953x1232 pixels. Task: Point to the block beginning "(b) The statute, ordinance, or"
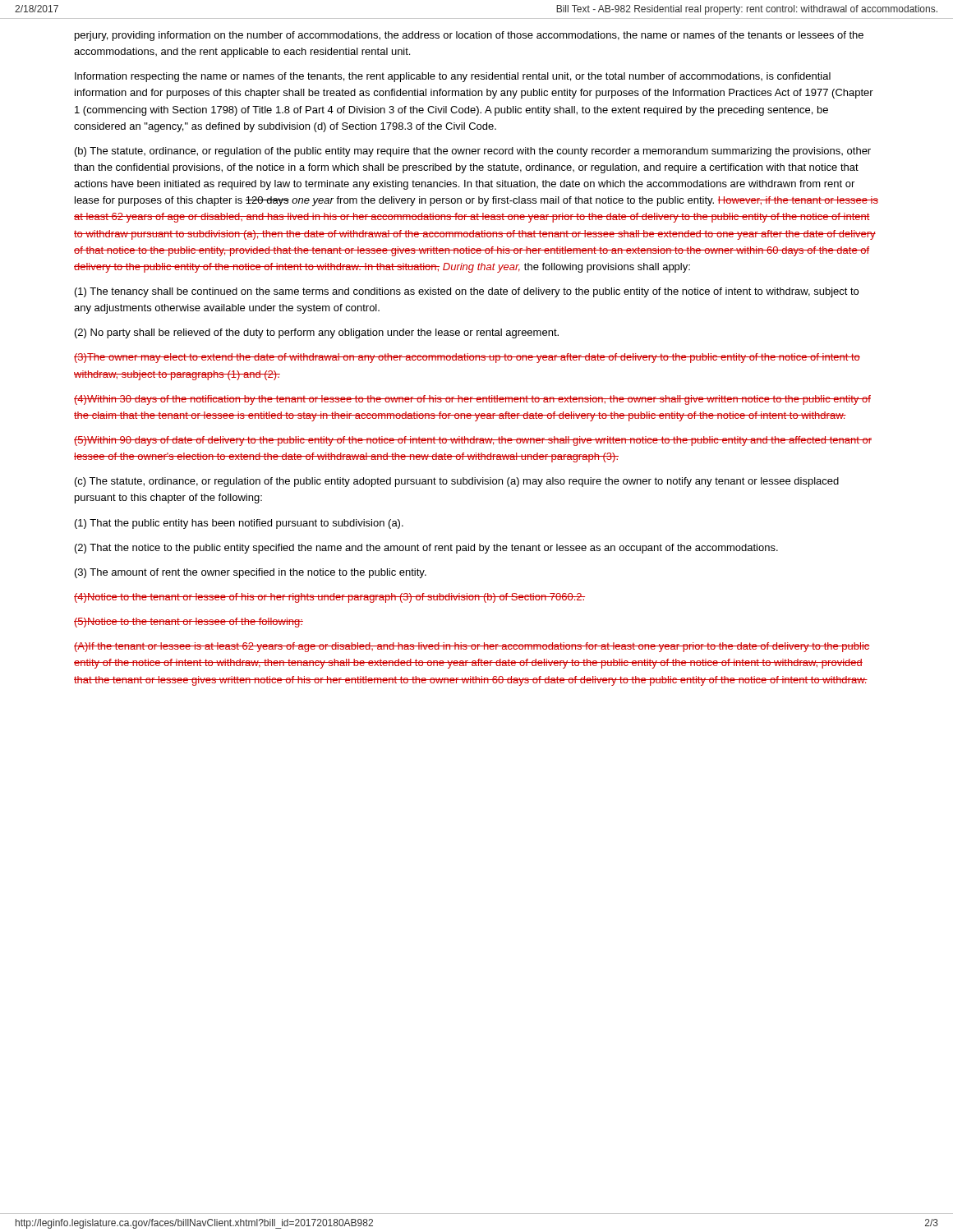pyautogui.click(x=476, y=208)
